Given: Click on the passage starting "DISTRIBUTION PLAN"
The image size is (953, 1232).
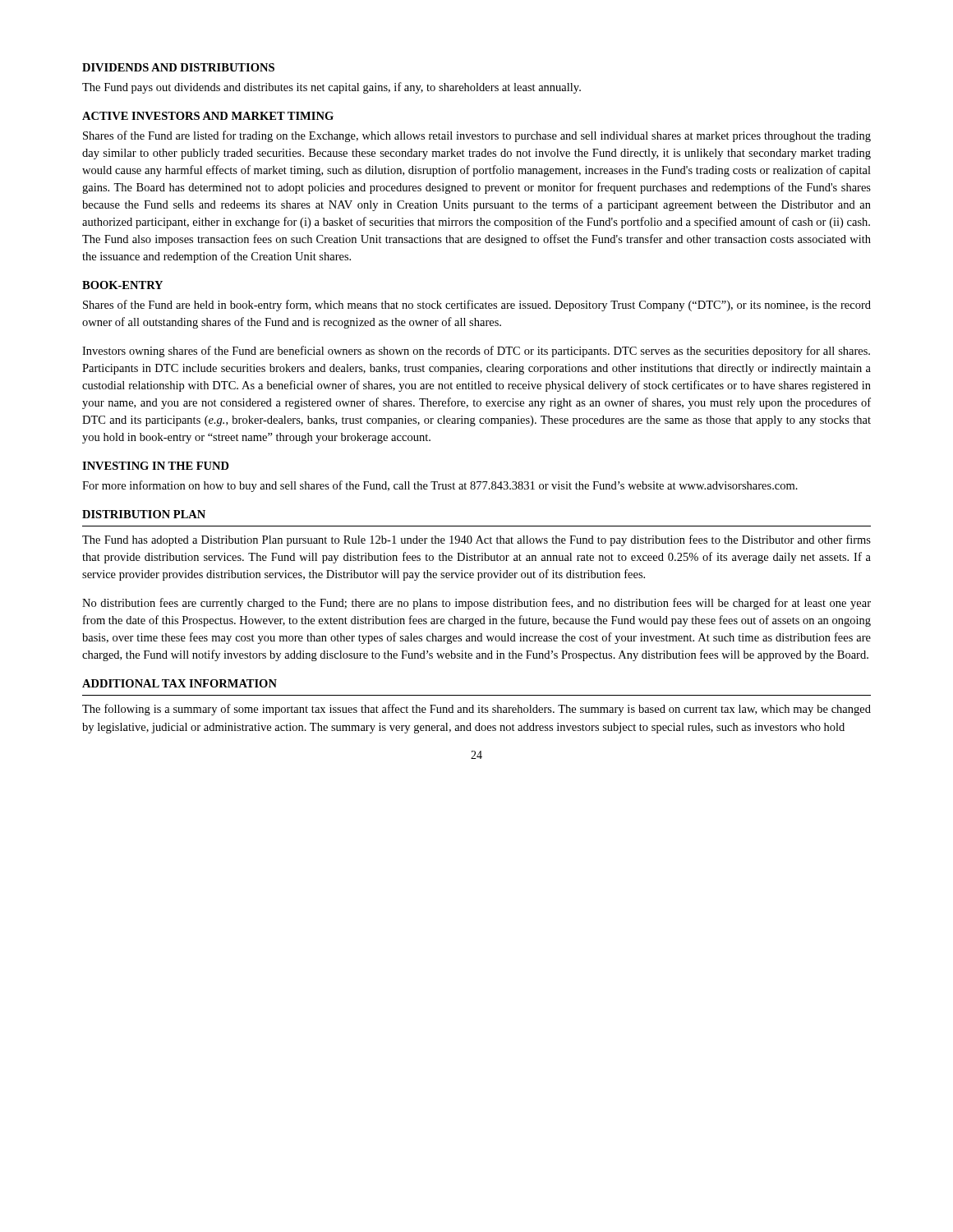Looking at the screenshot, I should coord(144,514).
